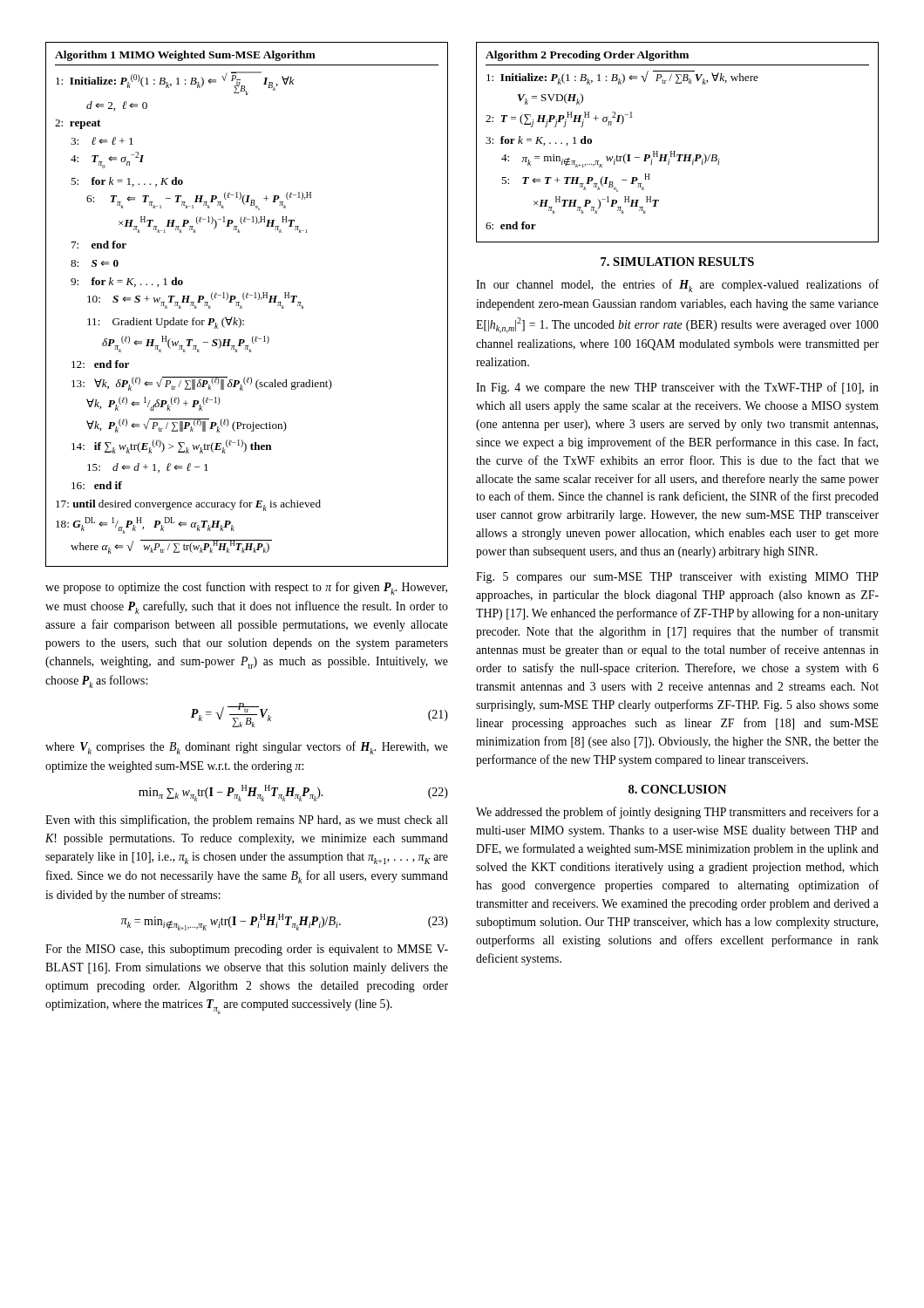Locate the text block containing "For the MISO case, this suboptimum precoding order"
Image resolution: width=924 pixels, height=1308 pixels.
(247, 979)
